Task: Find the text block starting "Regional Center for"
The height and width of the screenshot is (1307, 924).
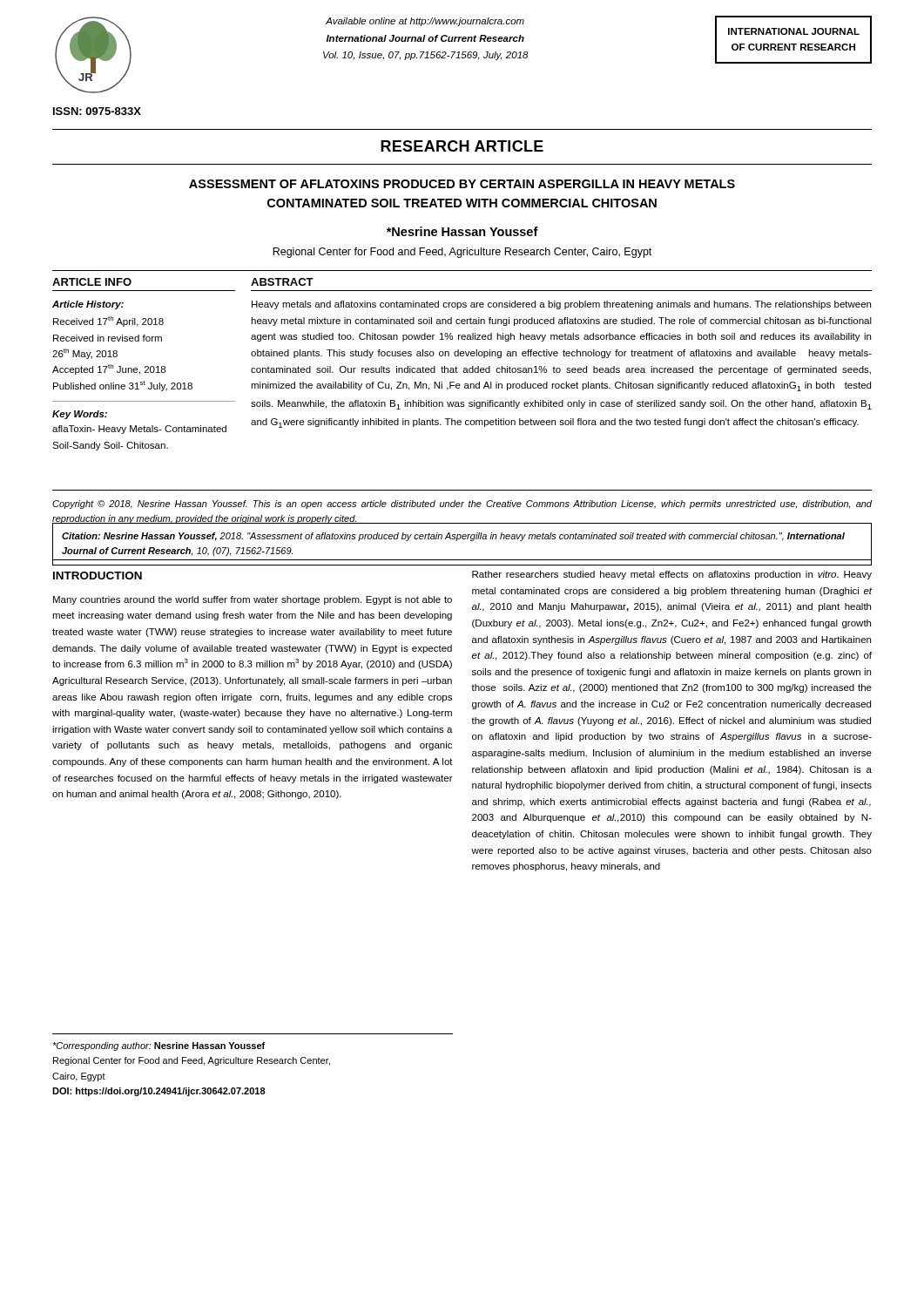Action: 462,252
